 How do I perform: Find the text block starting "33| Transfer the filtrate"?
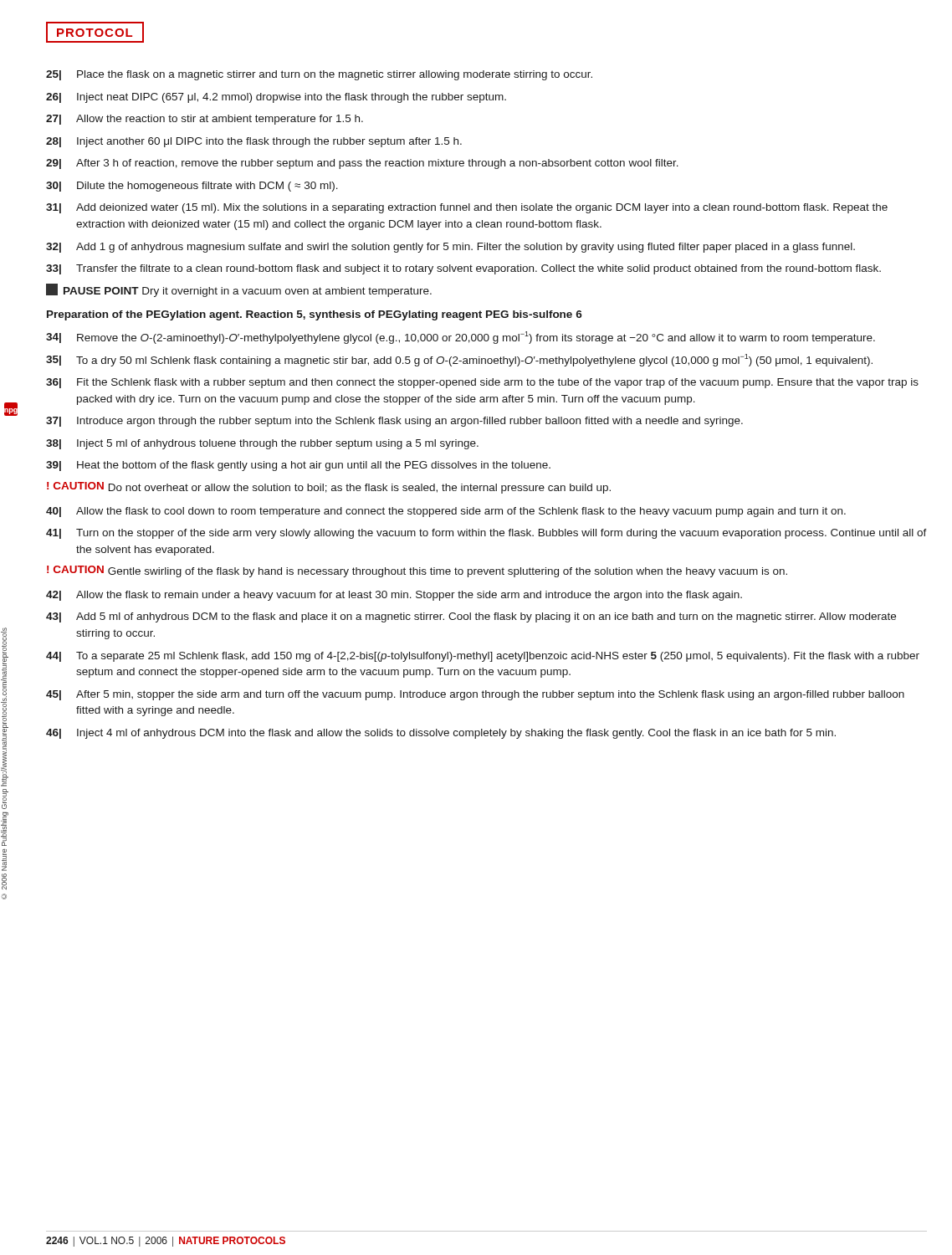486,268
